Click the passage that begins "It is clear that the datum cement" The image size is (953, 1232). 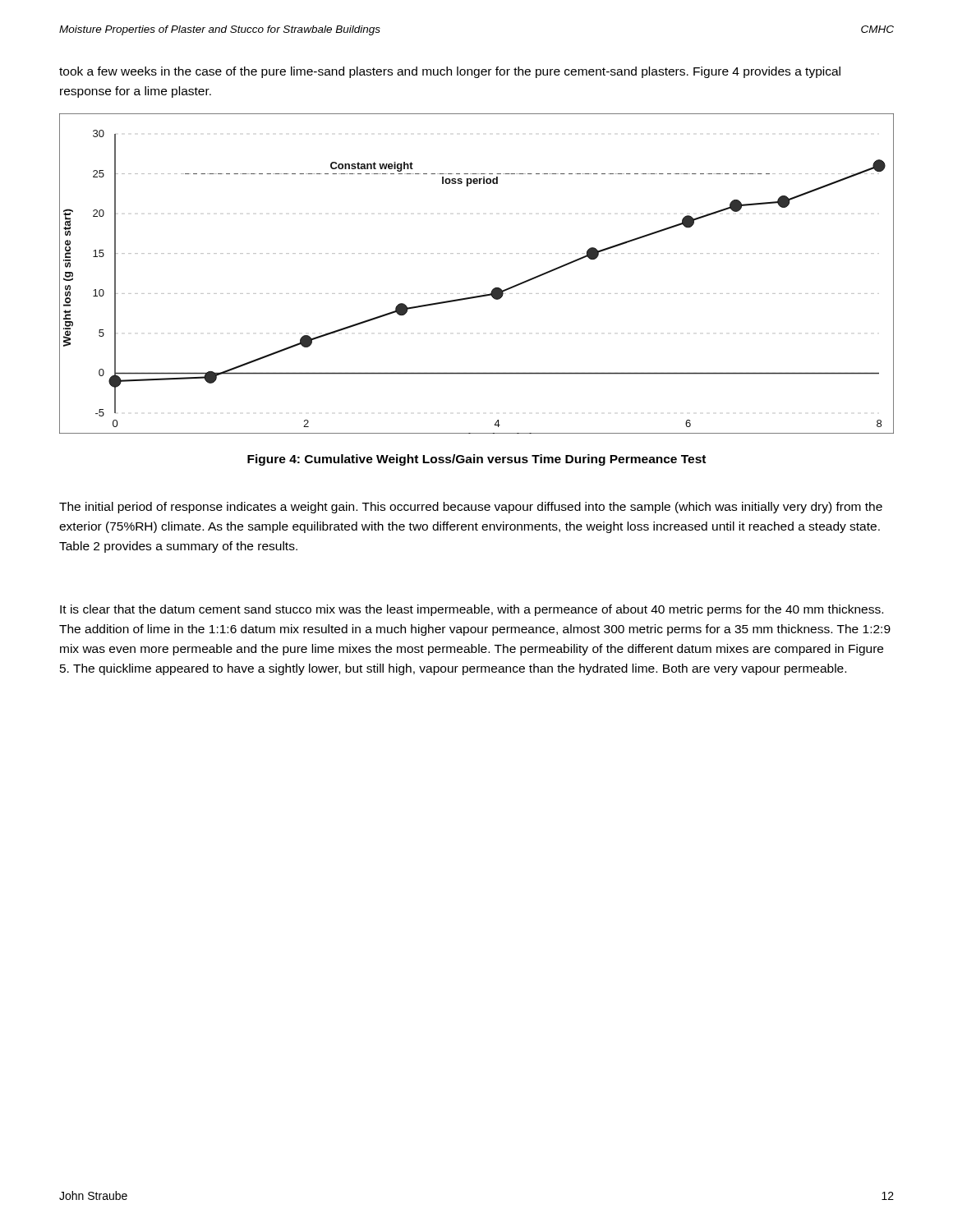pyautogui.click(x=475, y=639)
